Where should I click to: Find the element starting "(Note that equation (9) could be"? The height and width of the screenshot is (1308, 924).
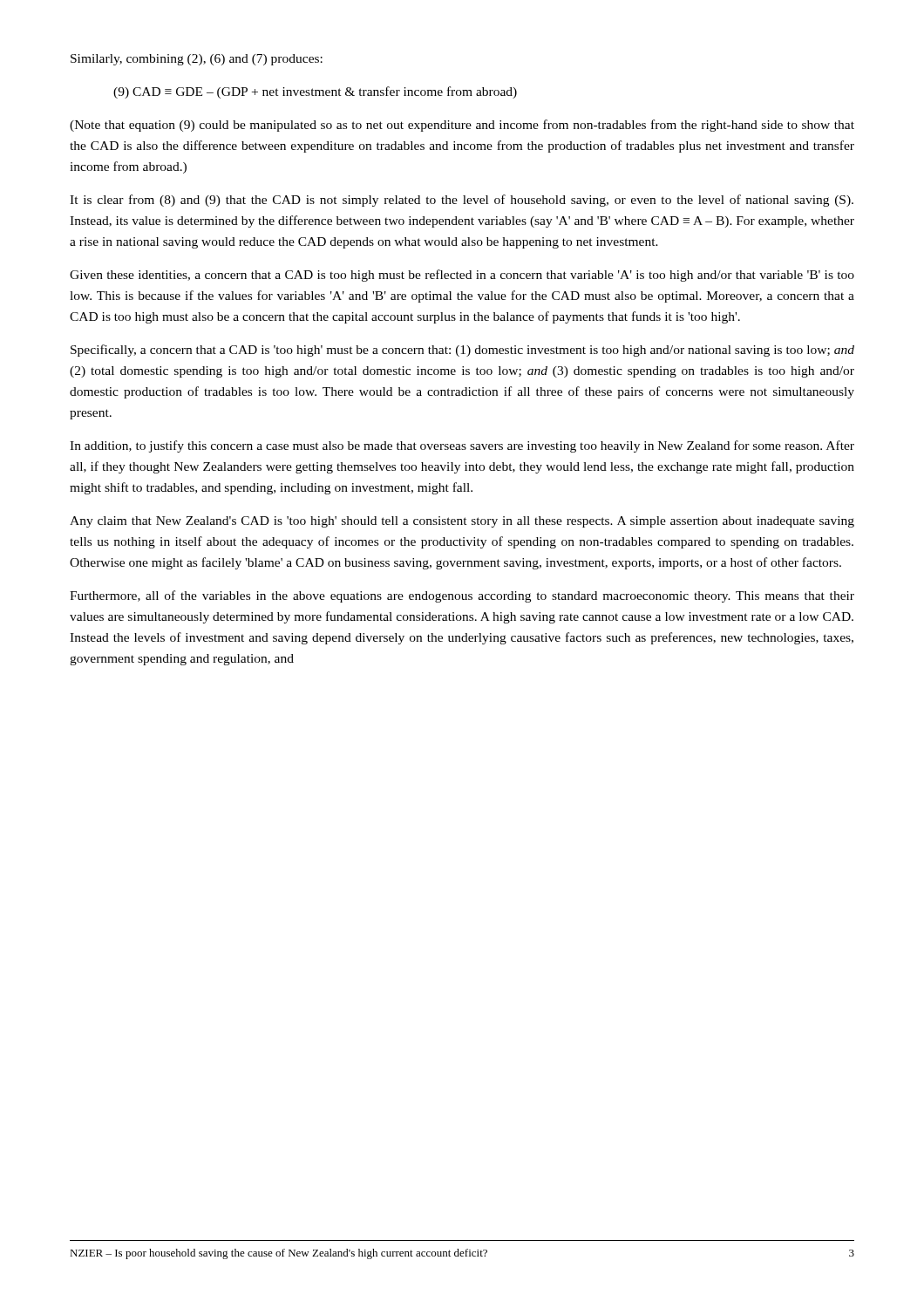(462, 146)
